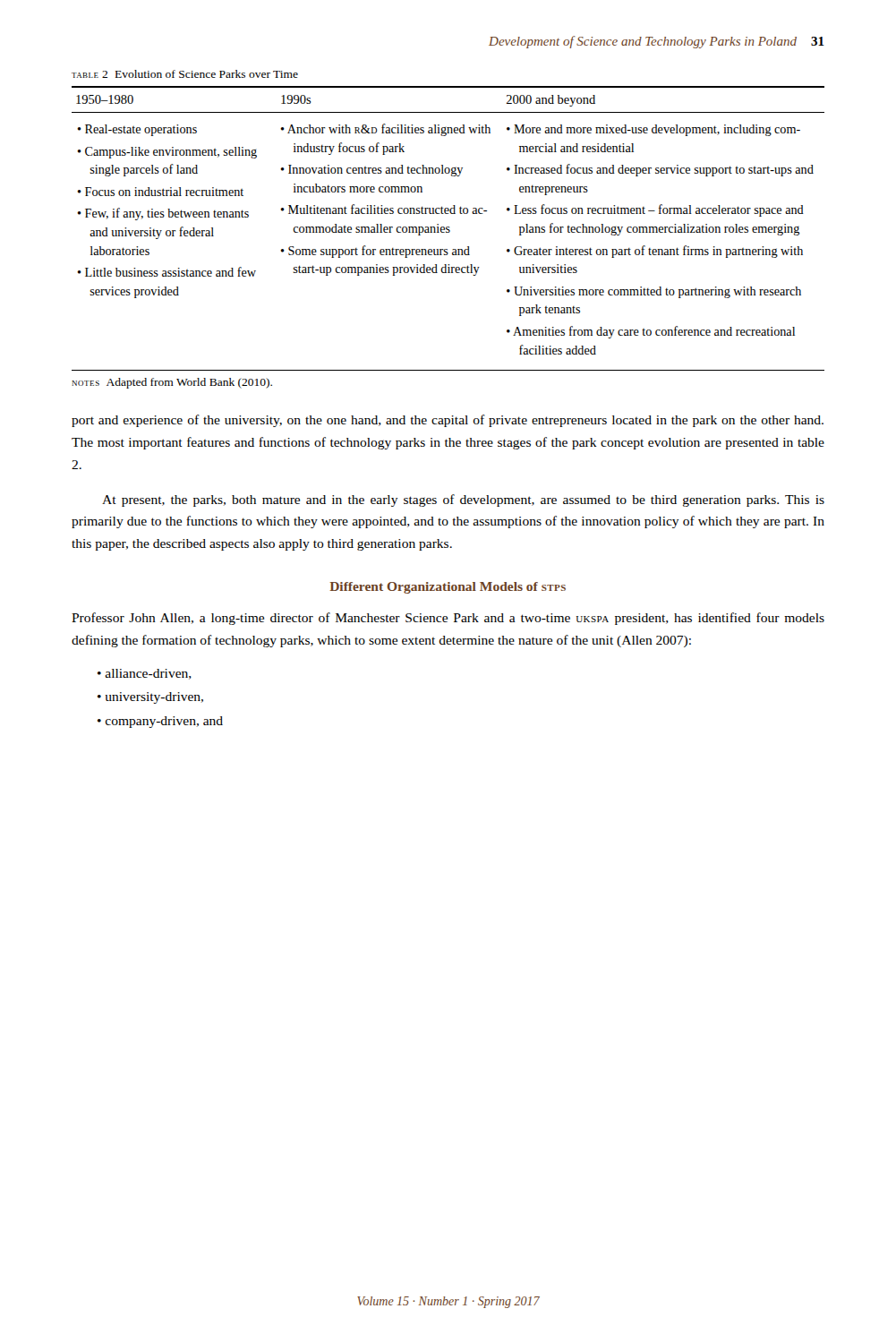This screenshot has width=896, height=1343.
Task: Select the footnote that says "notes Adapted from World Bank"
Action: (172, 382)
